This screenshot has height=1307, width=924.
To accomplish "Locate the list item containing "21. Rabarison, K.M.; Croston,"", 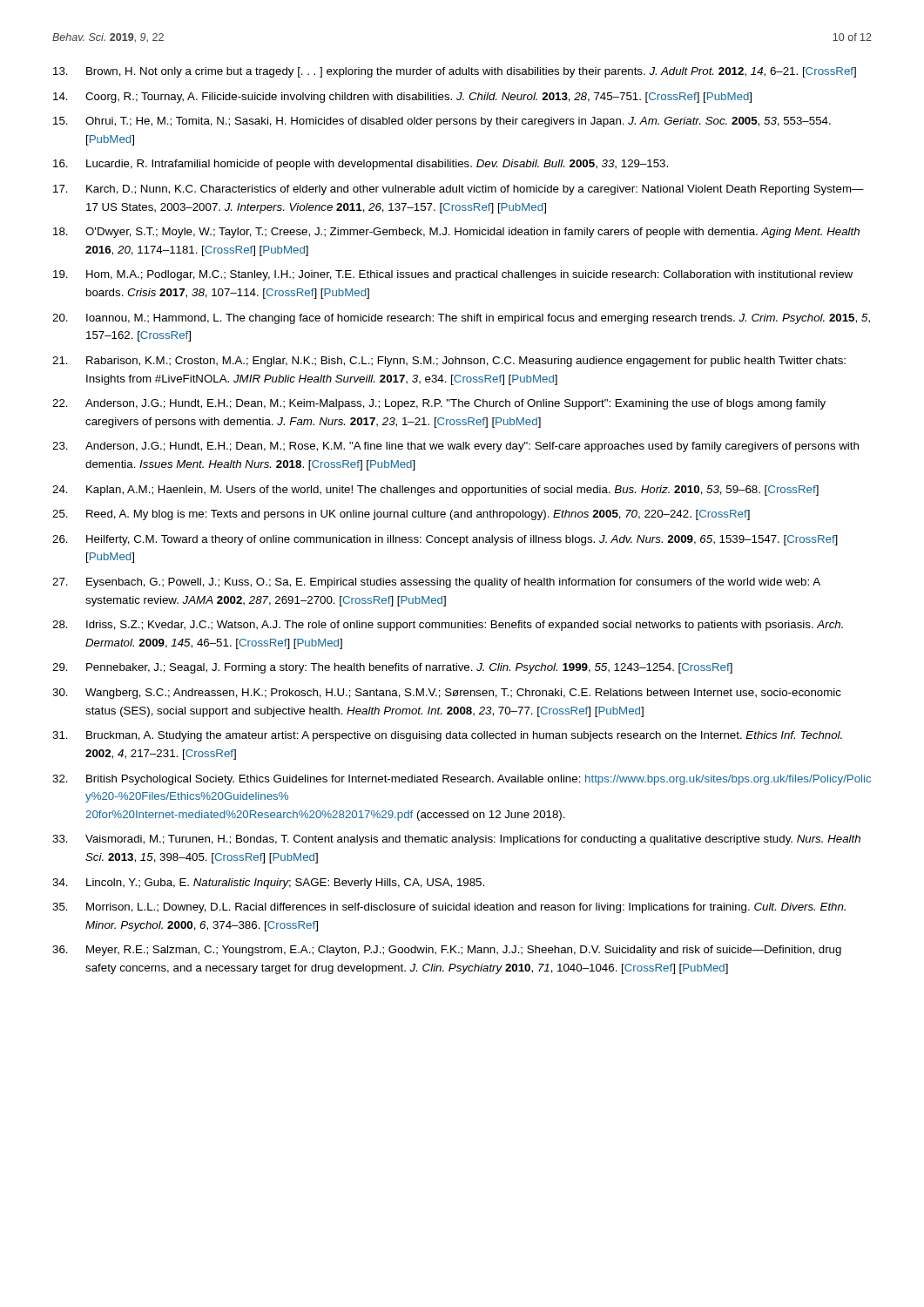I will (462, 370).
